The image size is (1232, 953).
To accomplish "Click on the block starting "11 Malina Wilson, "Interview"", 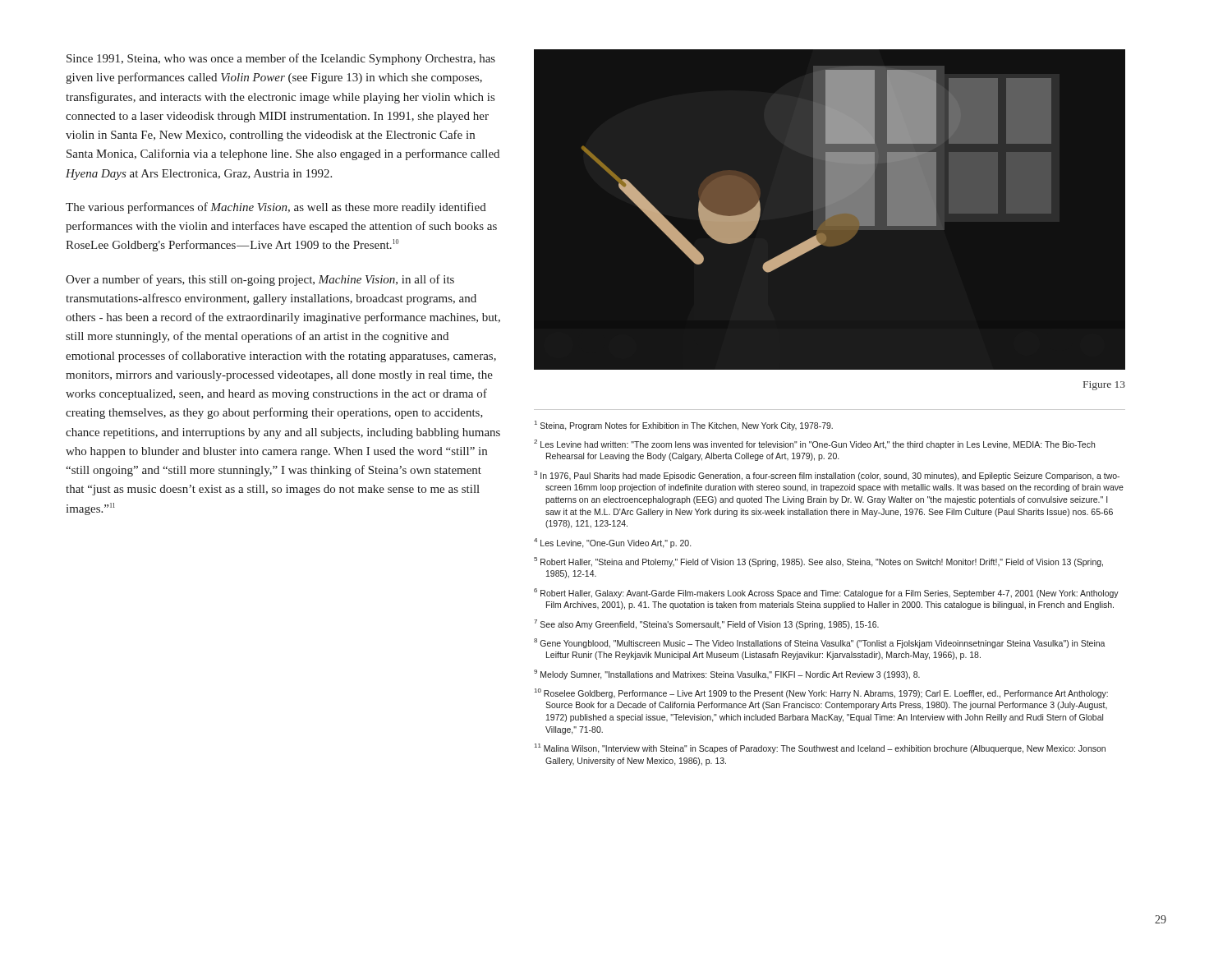I will click(x=820, y=754).
